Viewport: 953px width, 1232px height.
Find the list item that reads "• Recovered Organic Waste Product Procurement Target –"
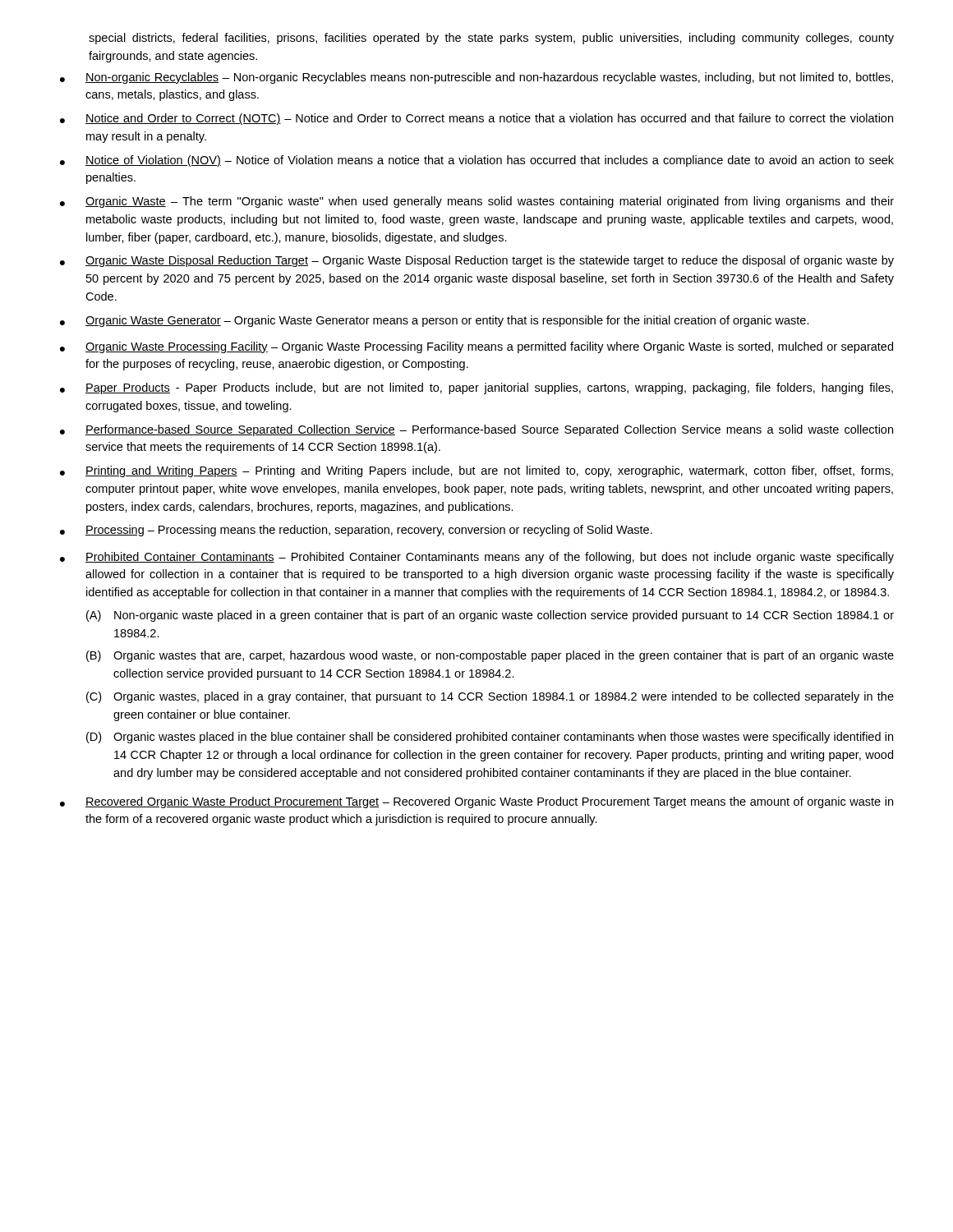[x=476, y=811]
